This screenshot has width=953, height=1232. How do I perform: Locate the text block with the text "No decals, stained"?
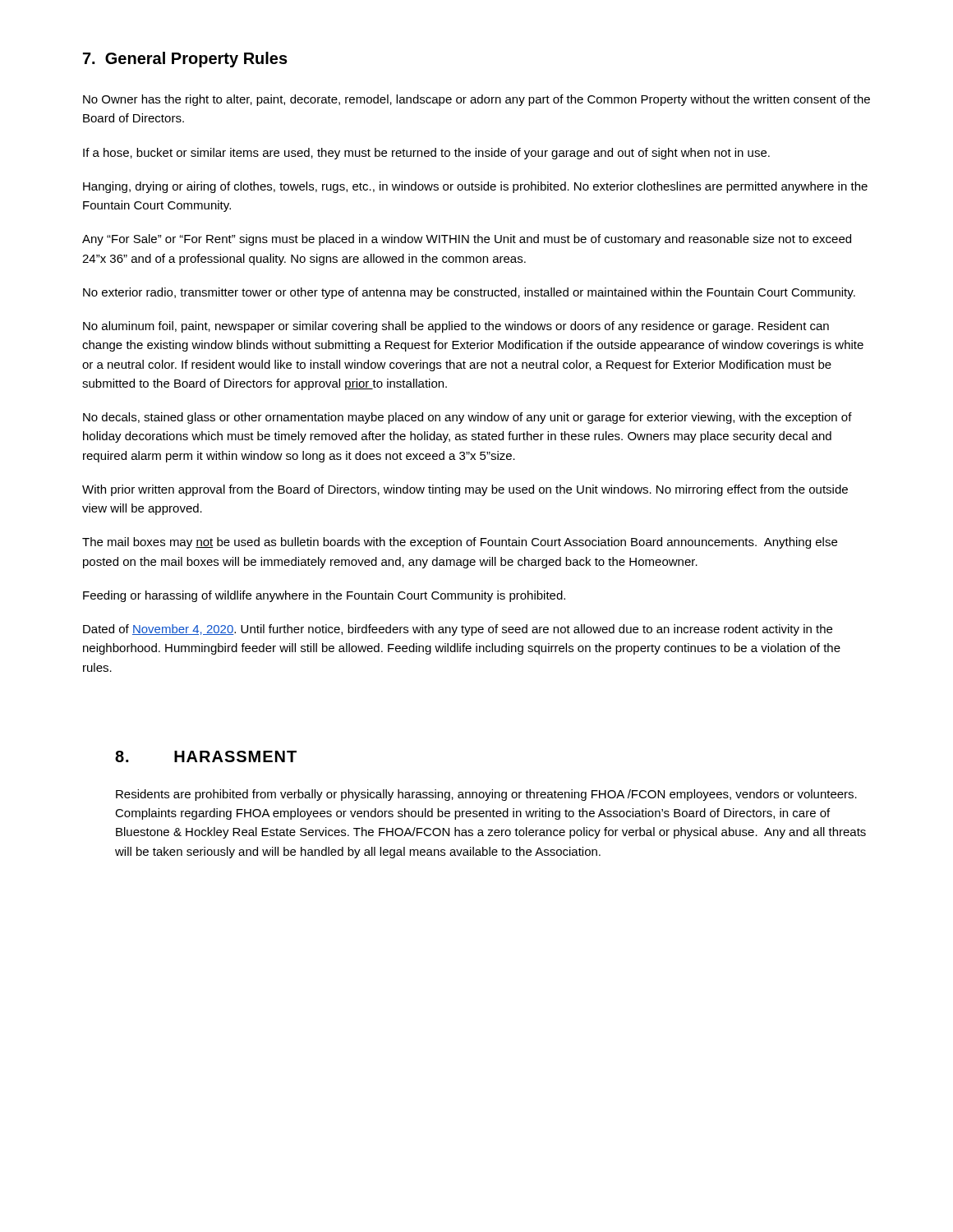(x=467, y=436)
